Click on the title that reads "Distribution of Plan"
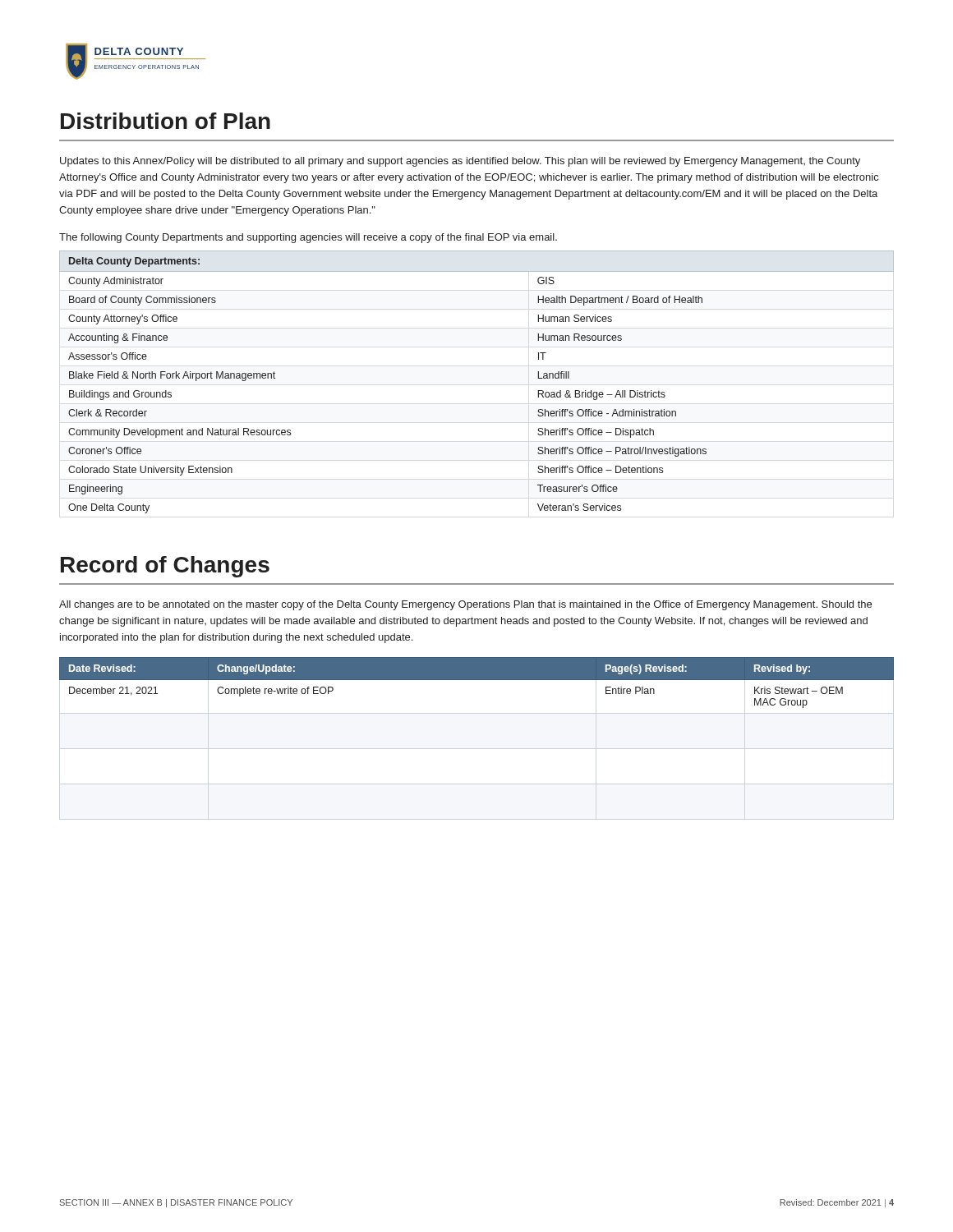Image resolution: width=953 pixels, height=1232 pixels. tap(165, 121)
